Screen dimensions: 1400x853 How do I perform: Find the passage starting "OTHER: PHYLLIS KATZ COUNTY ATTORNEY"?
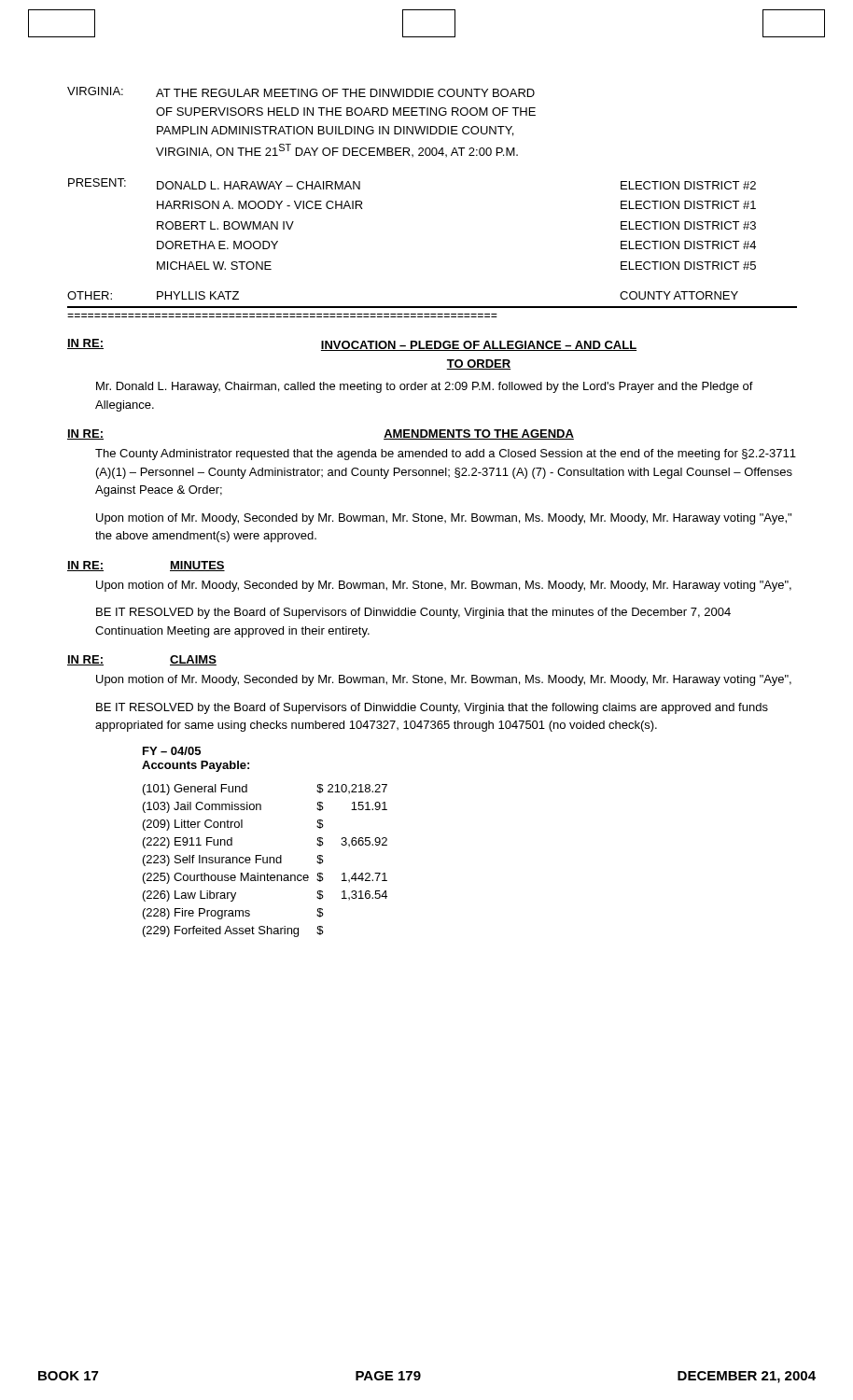pyautogui.click(x=432, y=296)
